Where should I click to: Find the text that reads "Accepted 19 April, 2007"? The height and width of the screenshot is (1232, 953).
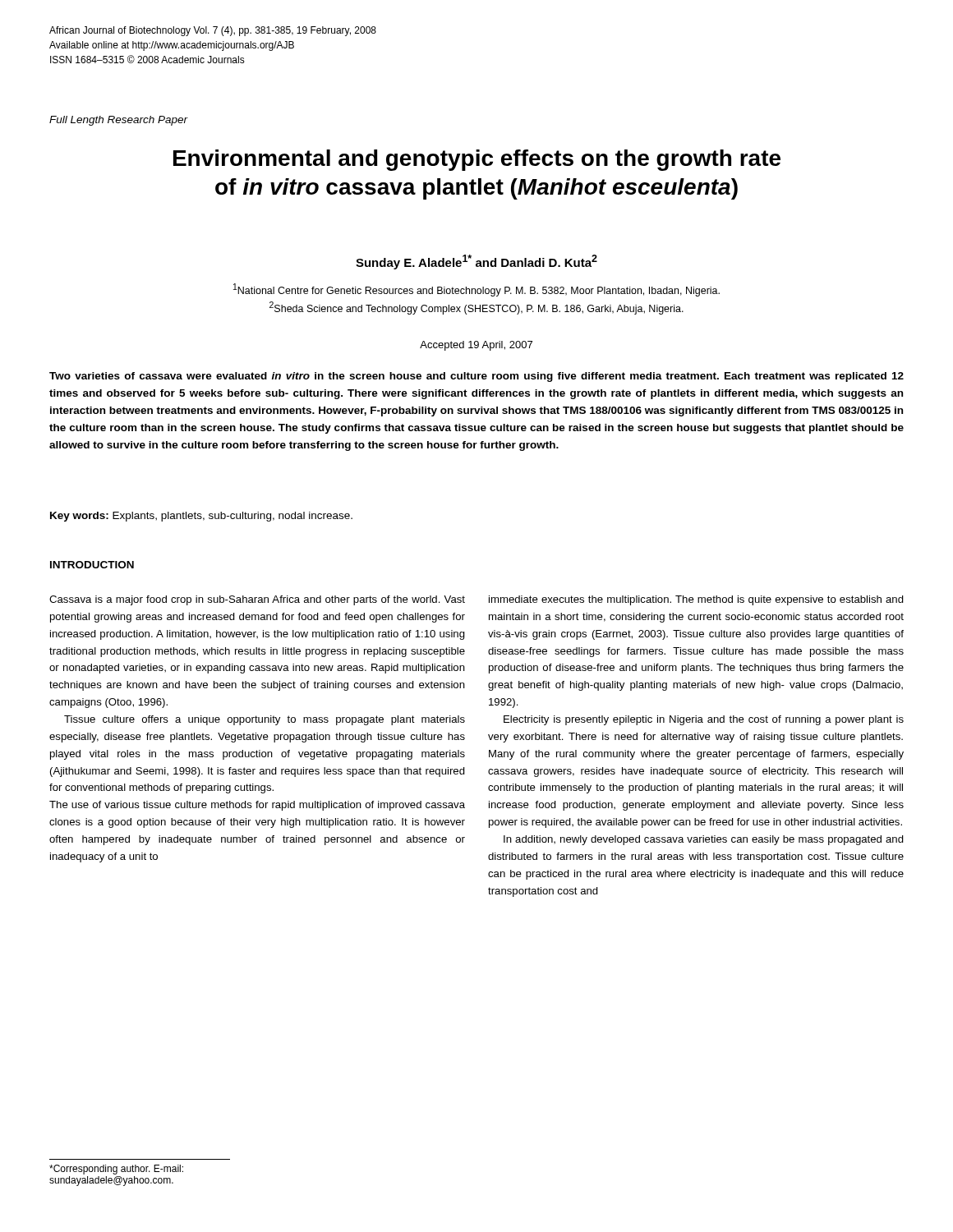(x=476, y=345)
